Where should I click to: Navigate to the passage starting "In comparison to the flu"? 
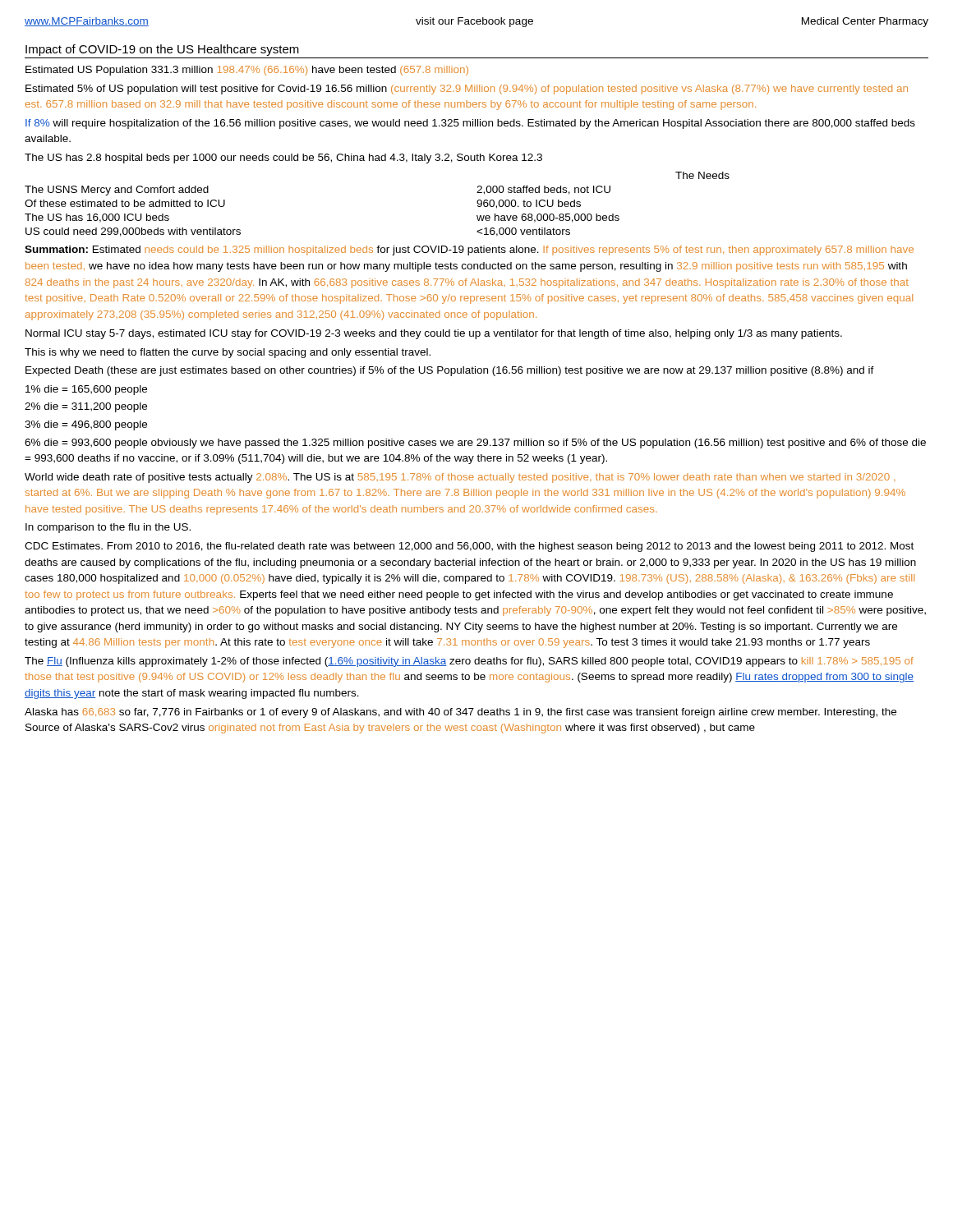point(108,528)
